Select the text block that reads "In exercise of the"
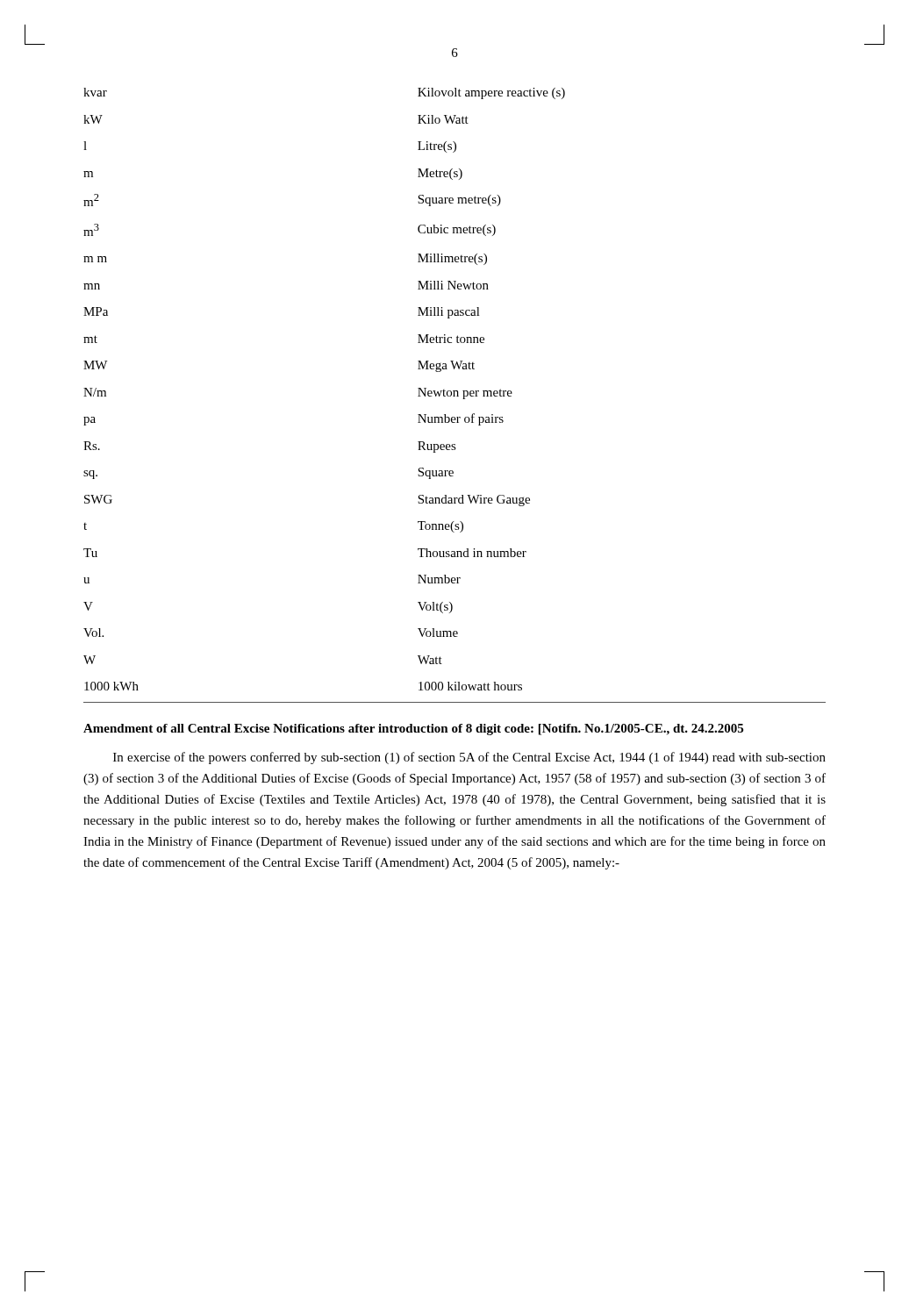 pyautogui.click(x=454, y=810)
